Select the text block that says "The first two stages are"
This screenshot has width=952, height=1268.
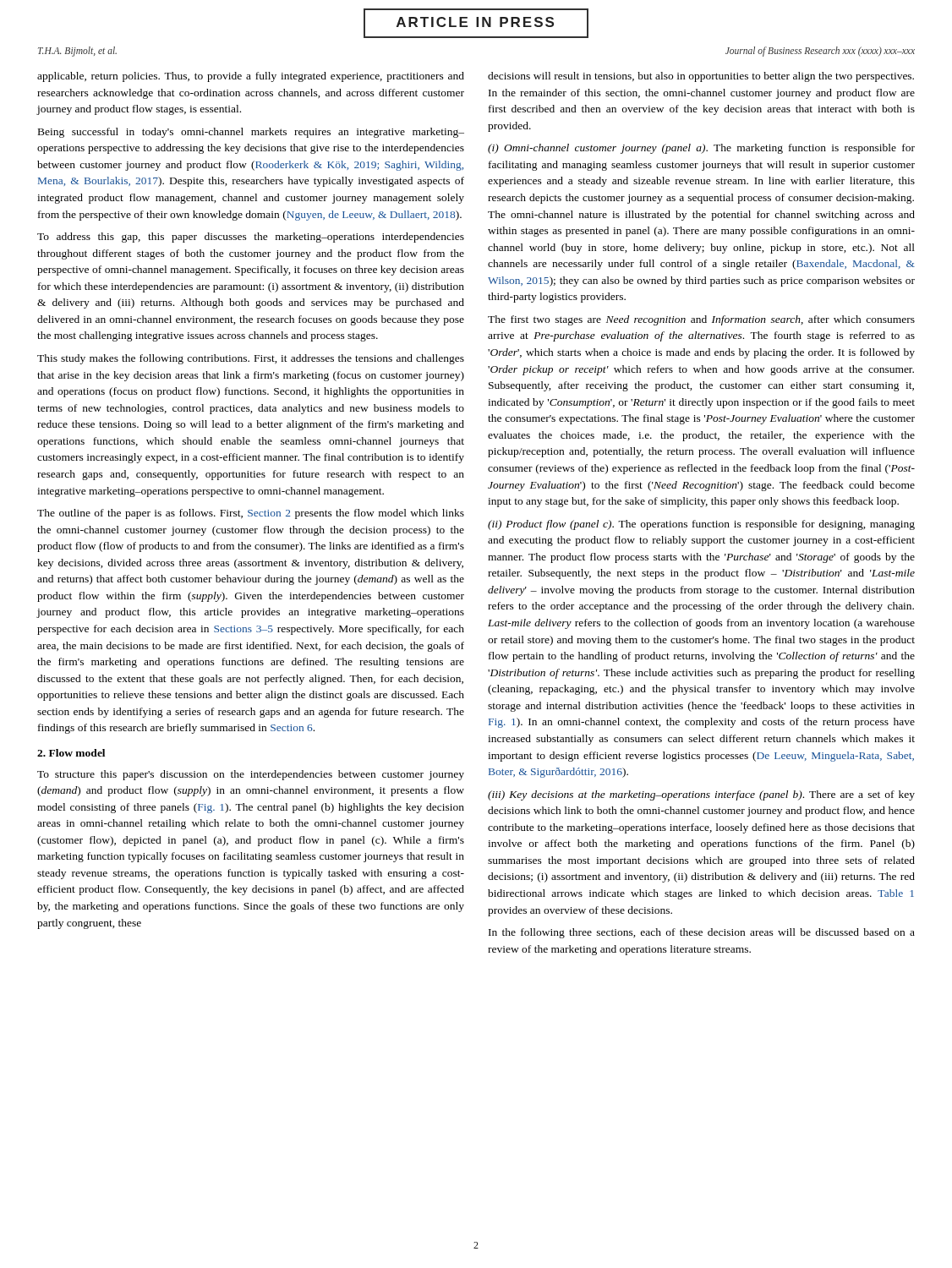[x=701, y=410]
